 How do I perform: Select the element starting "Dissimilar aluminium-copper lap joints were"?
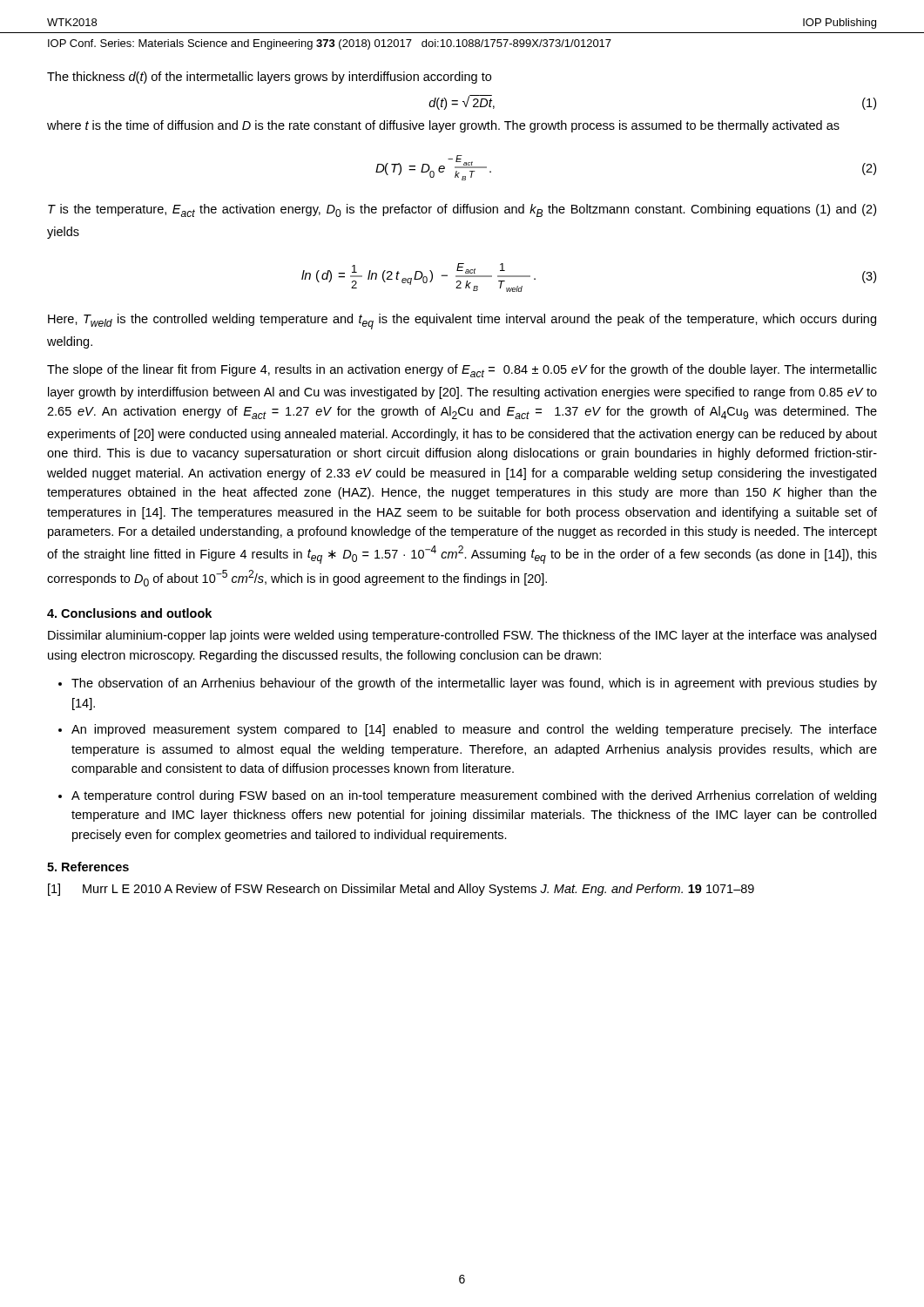(462, 646)
